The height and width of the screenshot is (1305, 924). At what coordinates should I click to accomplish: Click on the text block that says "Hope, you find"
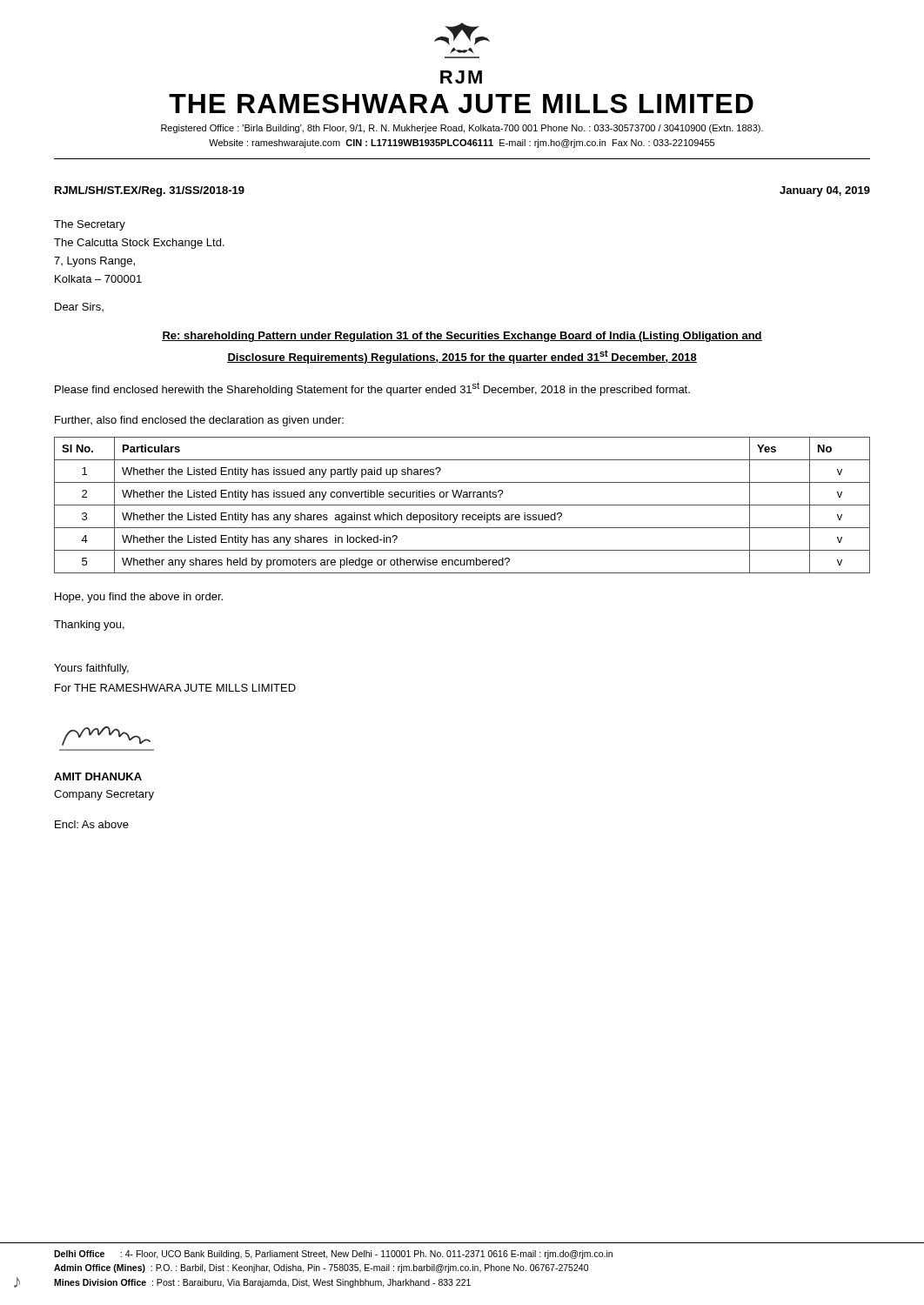click(x=139, y=597)
